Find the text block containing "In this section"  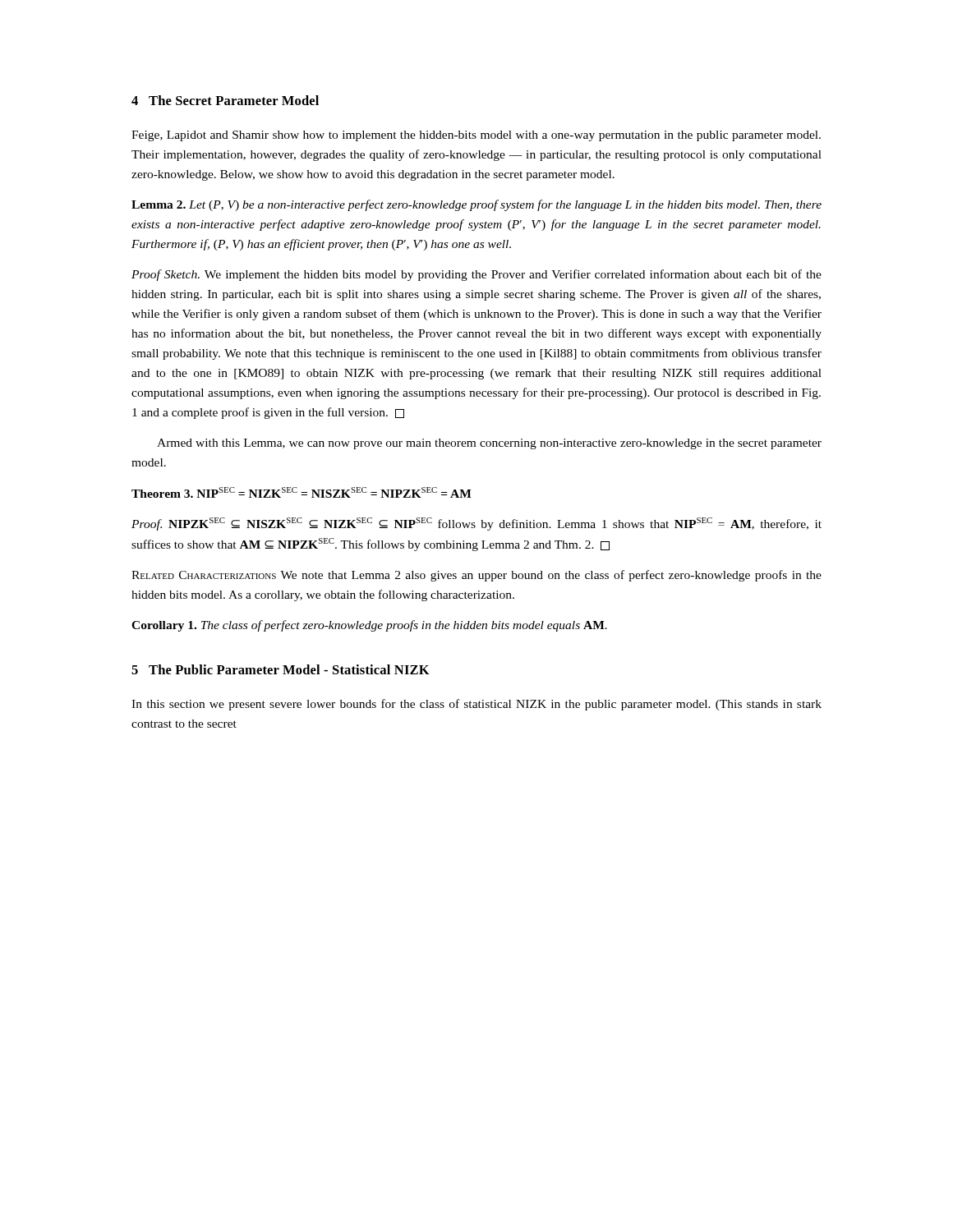(x=476, y=713)
